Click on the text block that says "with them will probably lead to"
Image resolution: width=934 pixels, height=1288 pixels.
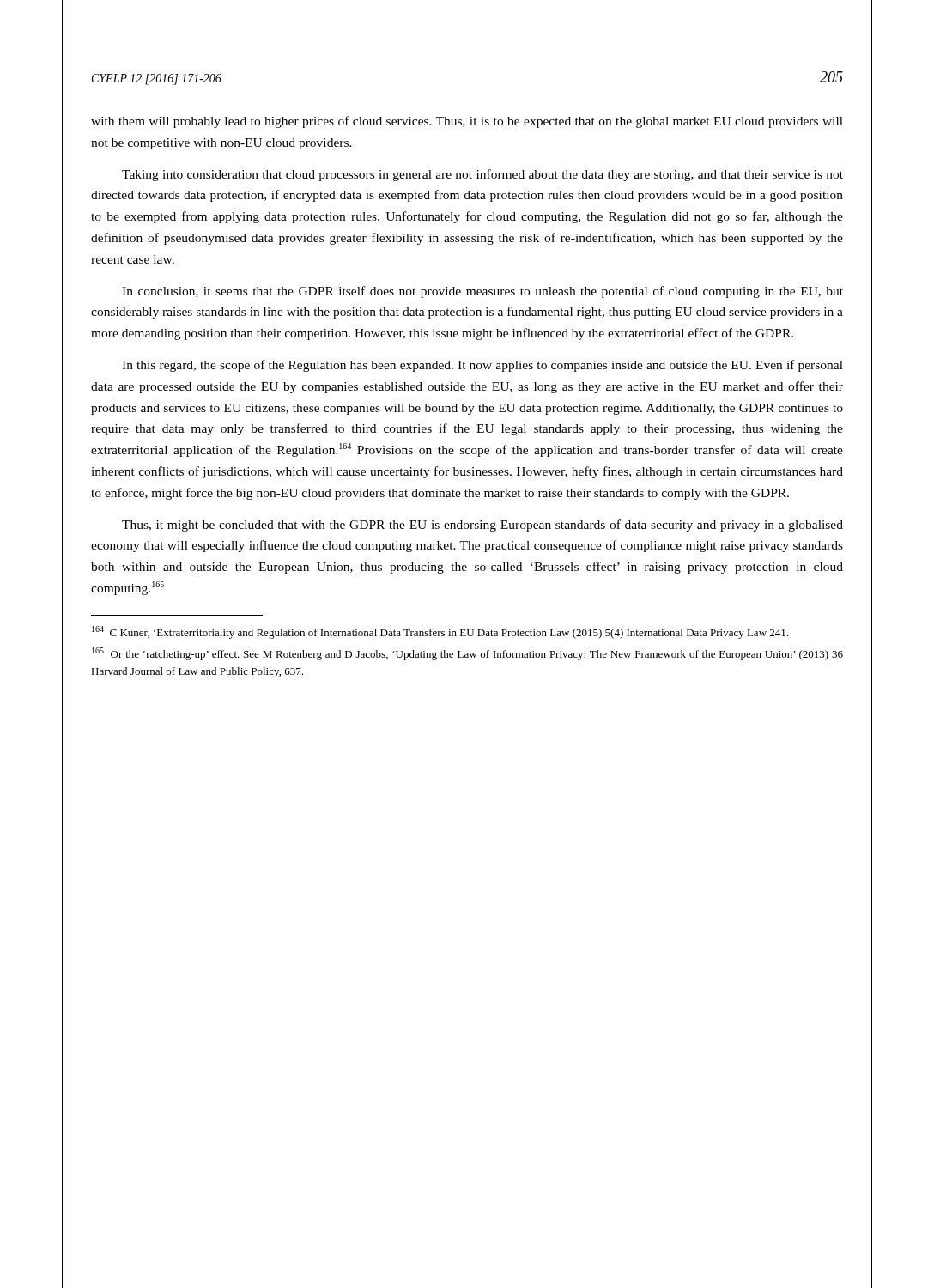[x=467, y=131]
